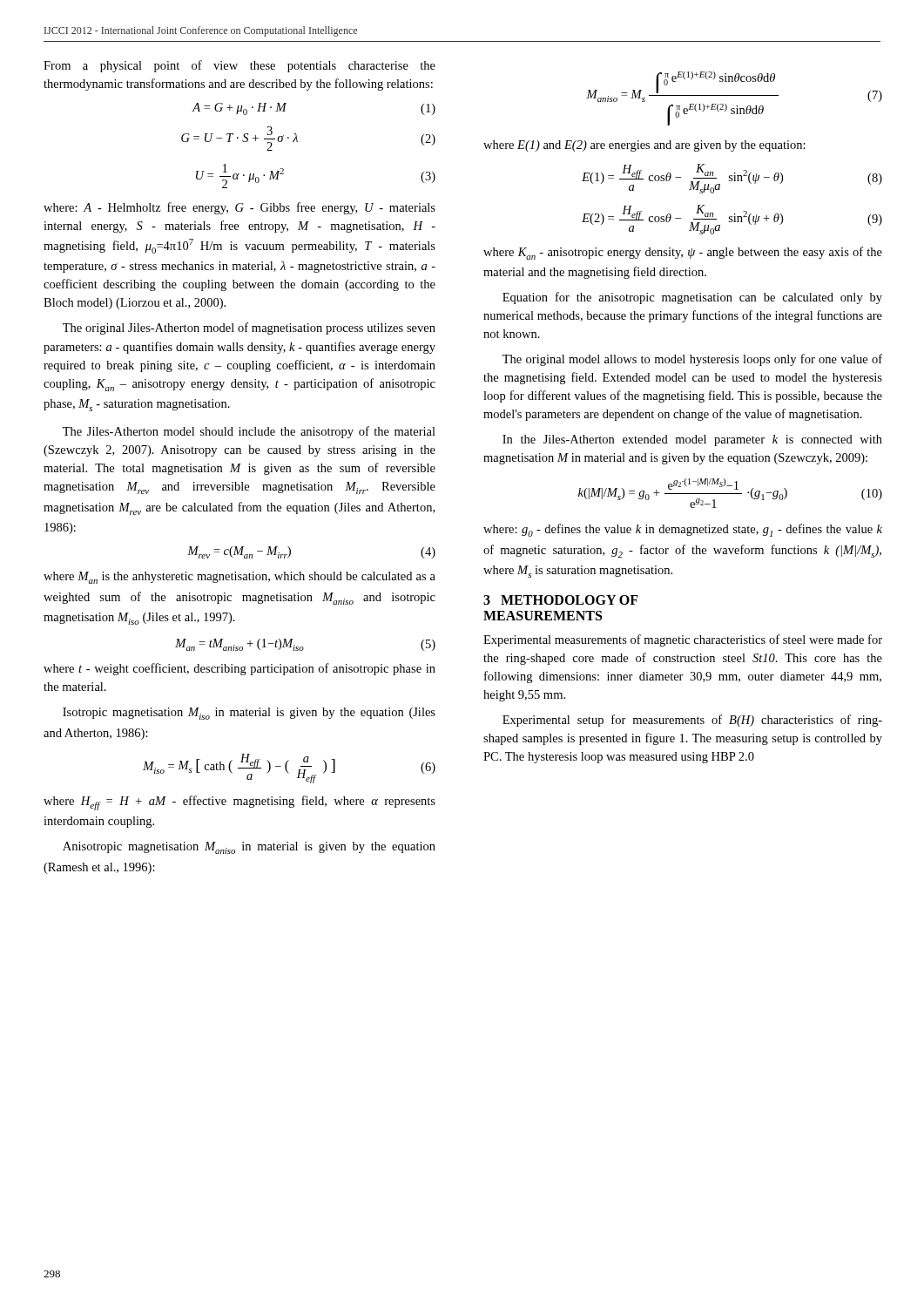
Task: Locate the text block starting "The original model allows to model"
Action: [683, 387]
